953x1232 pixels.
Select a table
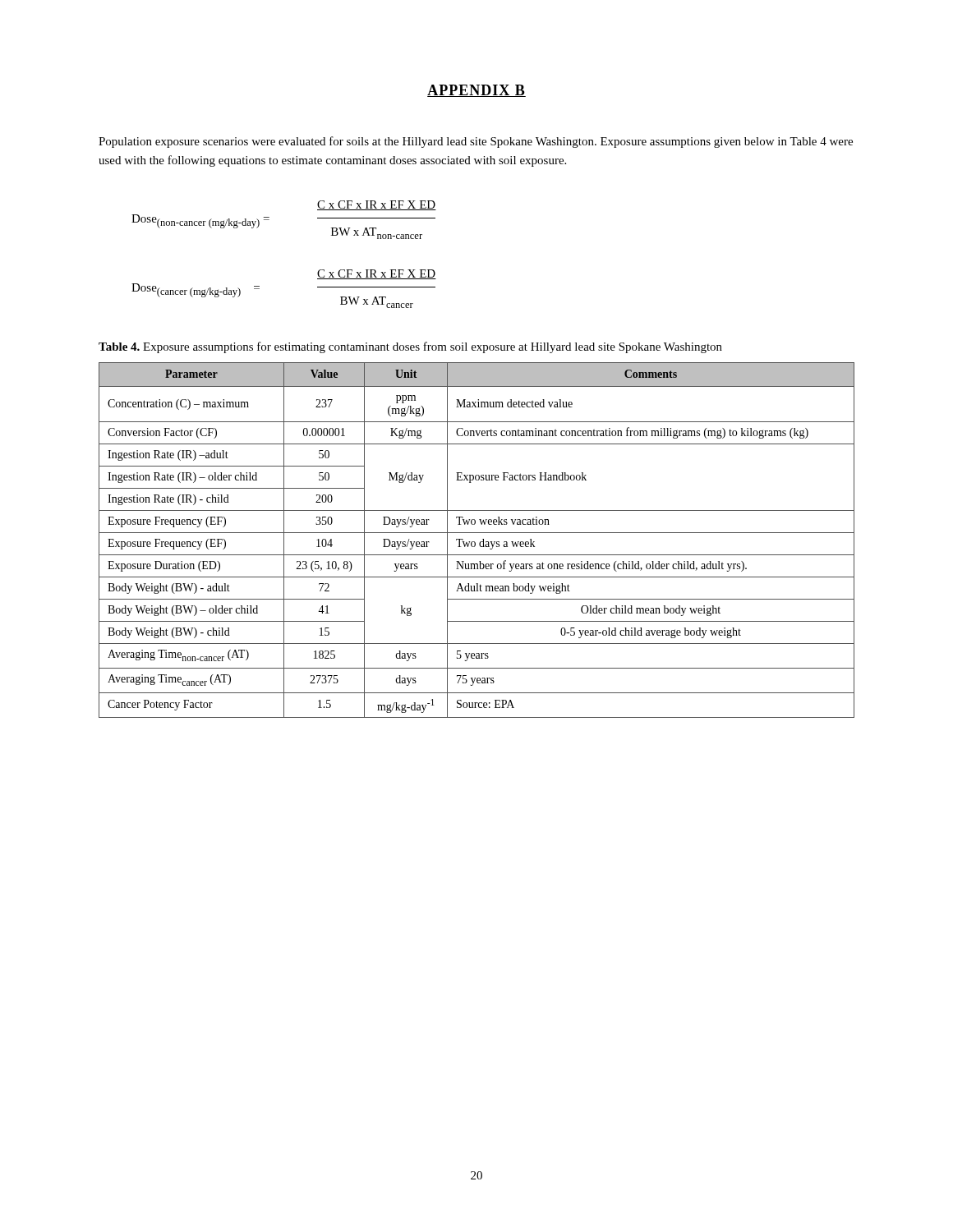[x=476, y=540]
